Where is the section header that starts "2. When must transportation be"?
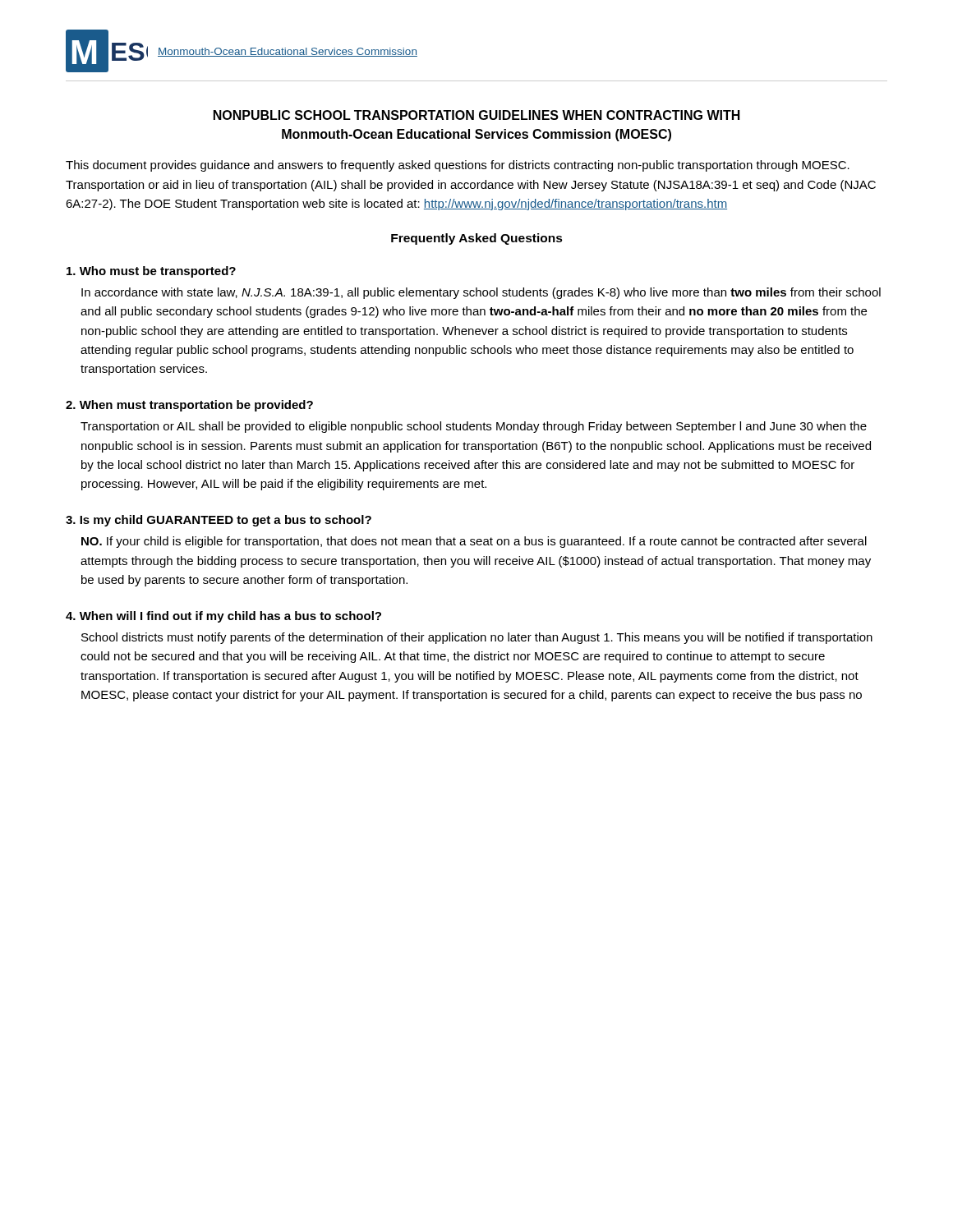Image resolution: width=953 pixels, height=1232 pixels. pyautogui.click(x=190, y=405)
